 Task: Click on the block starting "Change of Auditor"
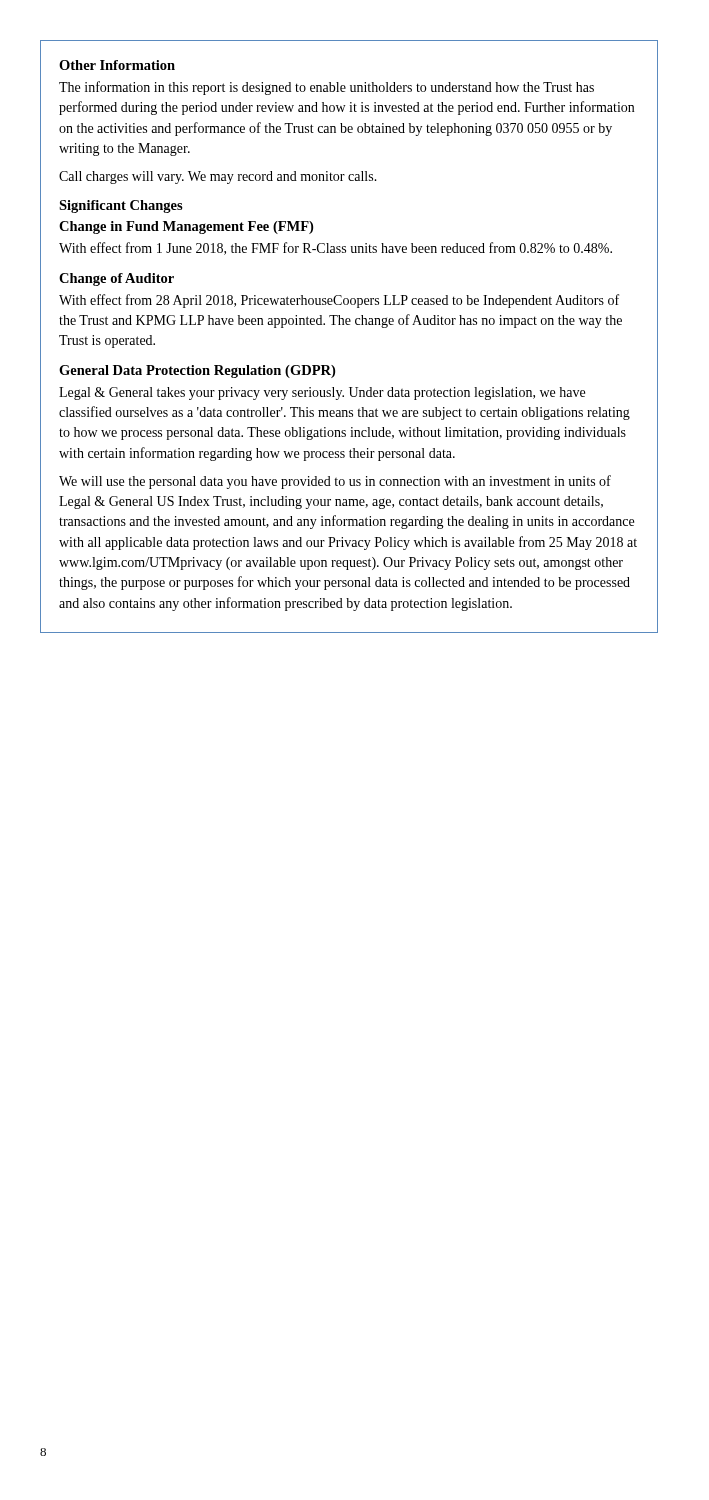(117, 278)
